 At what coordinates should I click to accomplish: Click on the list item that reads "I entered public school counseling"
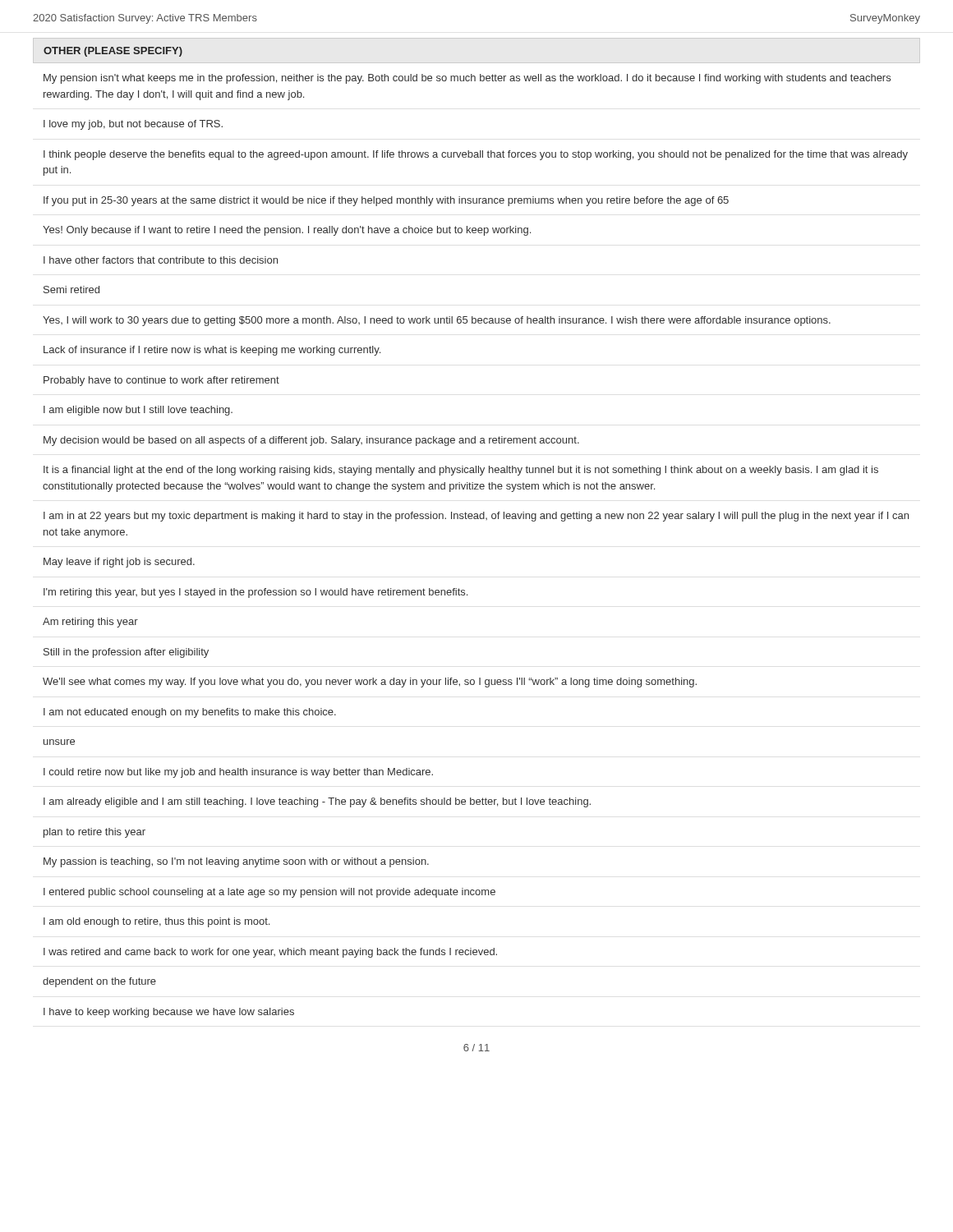269,891
